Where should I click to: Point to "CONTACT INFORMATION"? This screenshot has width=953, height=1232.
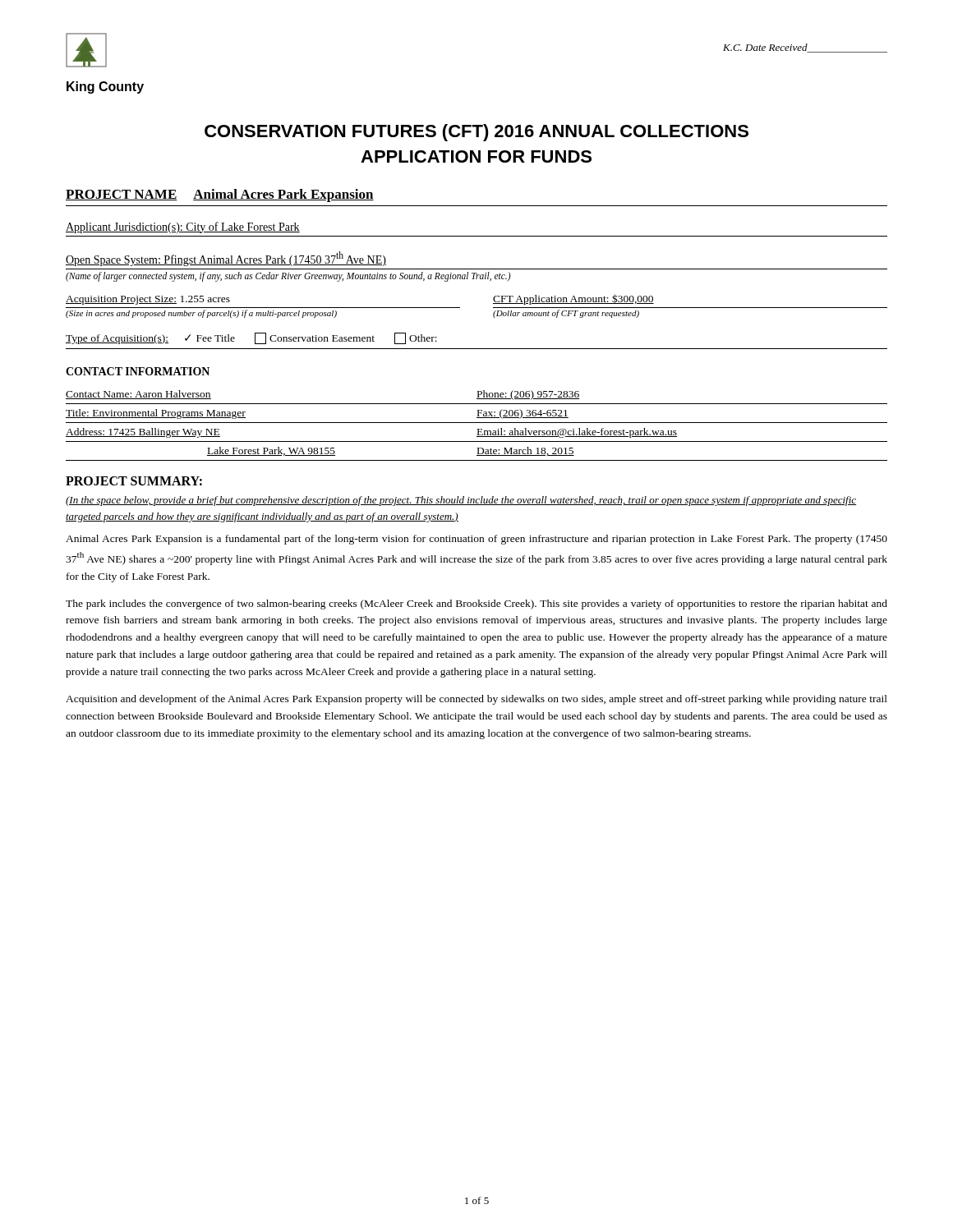(x=138, y=372)
